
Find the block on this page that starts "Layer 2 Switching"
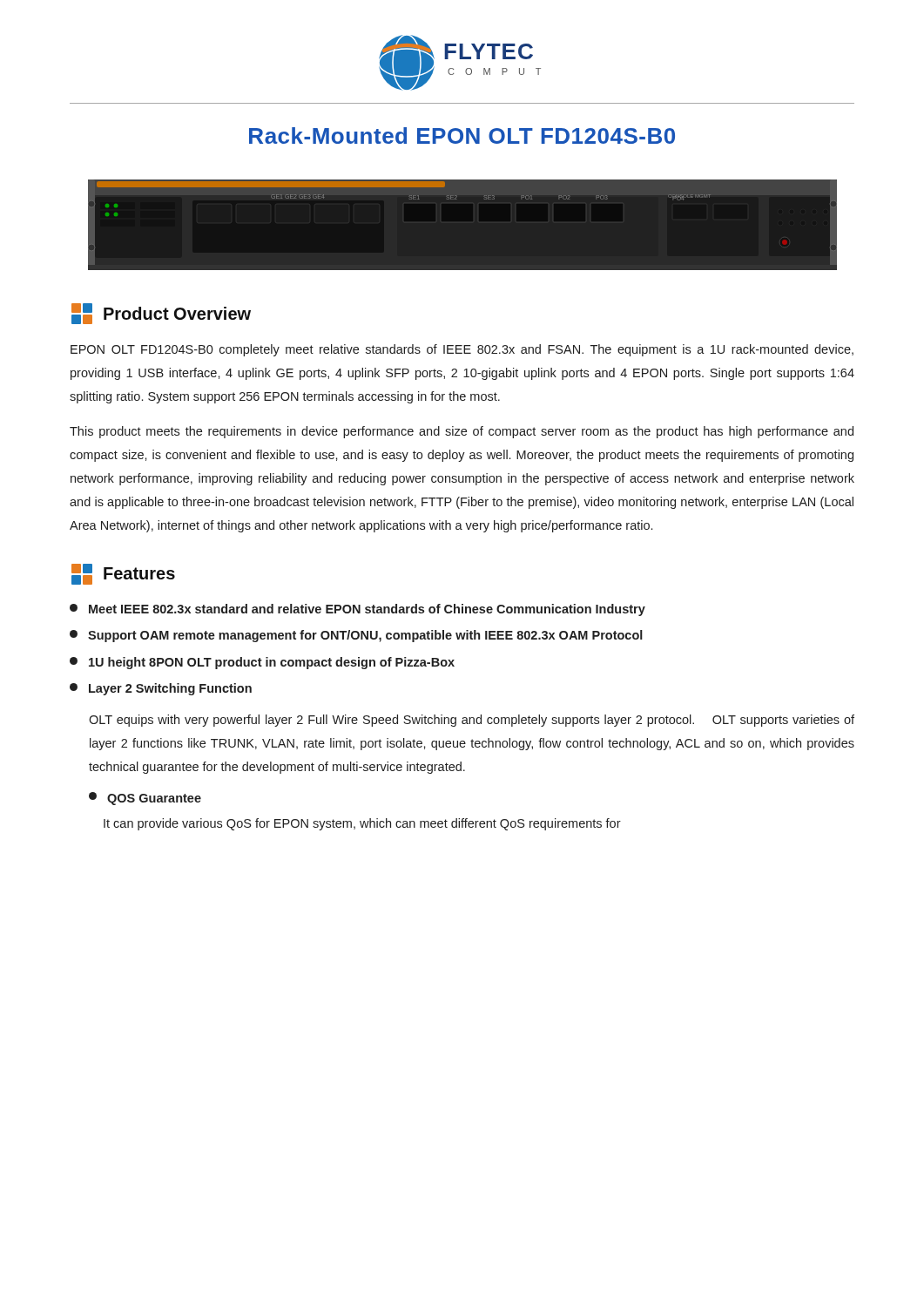tap(161, 689)
